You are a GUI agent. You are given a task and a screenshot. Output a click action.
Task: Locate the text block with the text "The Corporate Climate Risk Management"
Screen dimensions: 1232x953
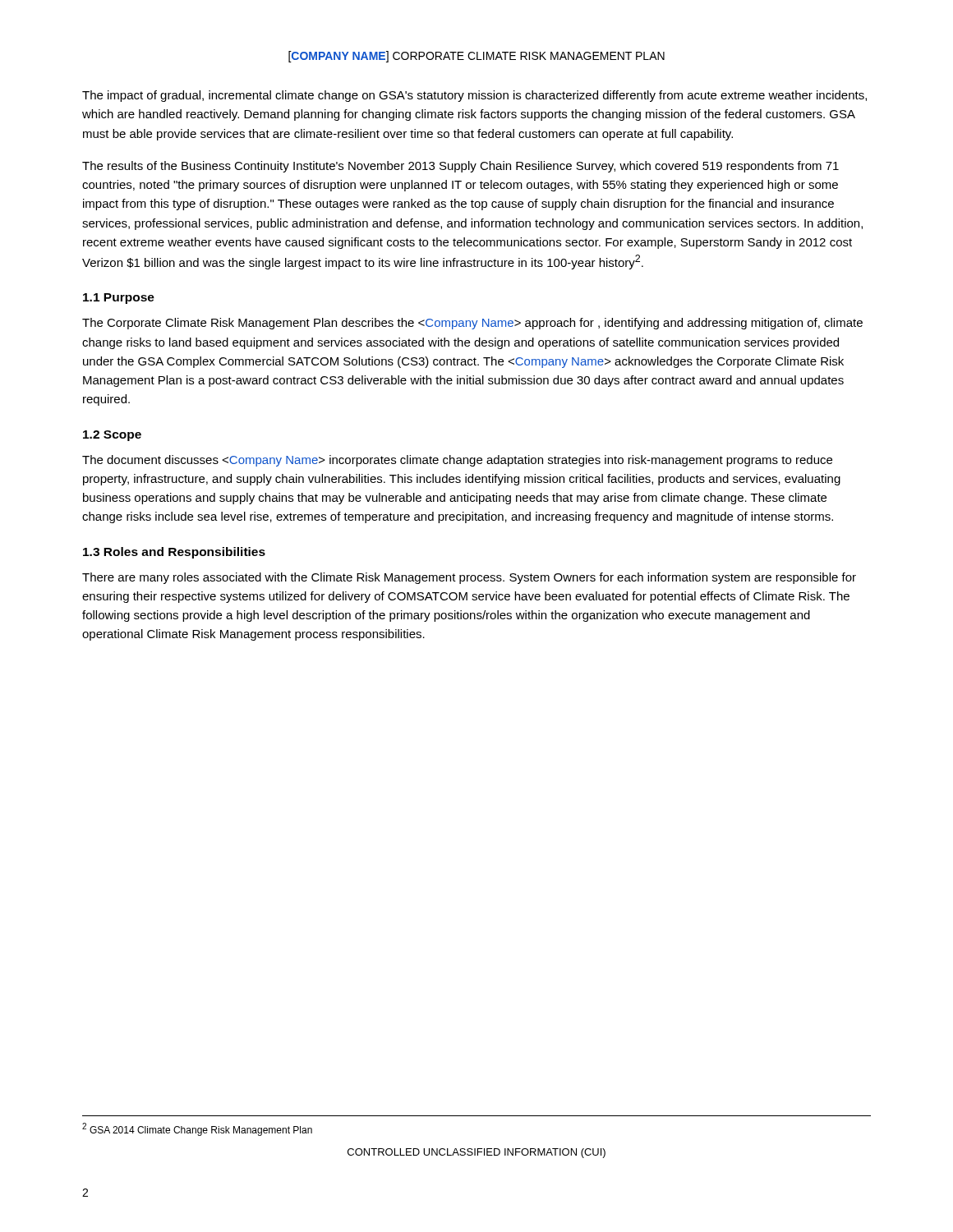point(473,361)
